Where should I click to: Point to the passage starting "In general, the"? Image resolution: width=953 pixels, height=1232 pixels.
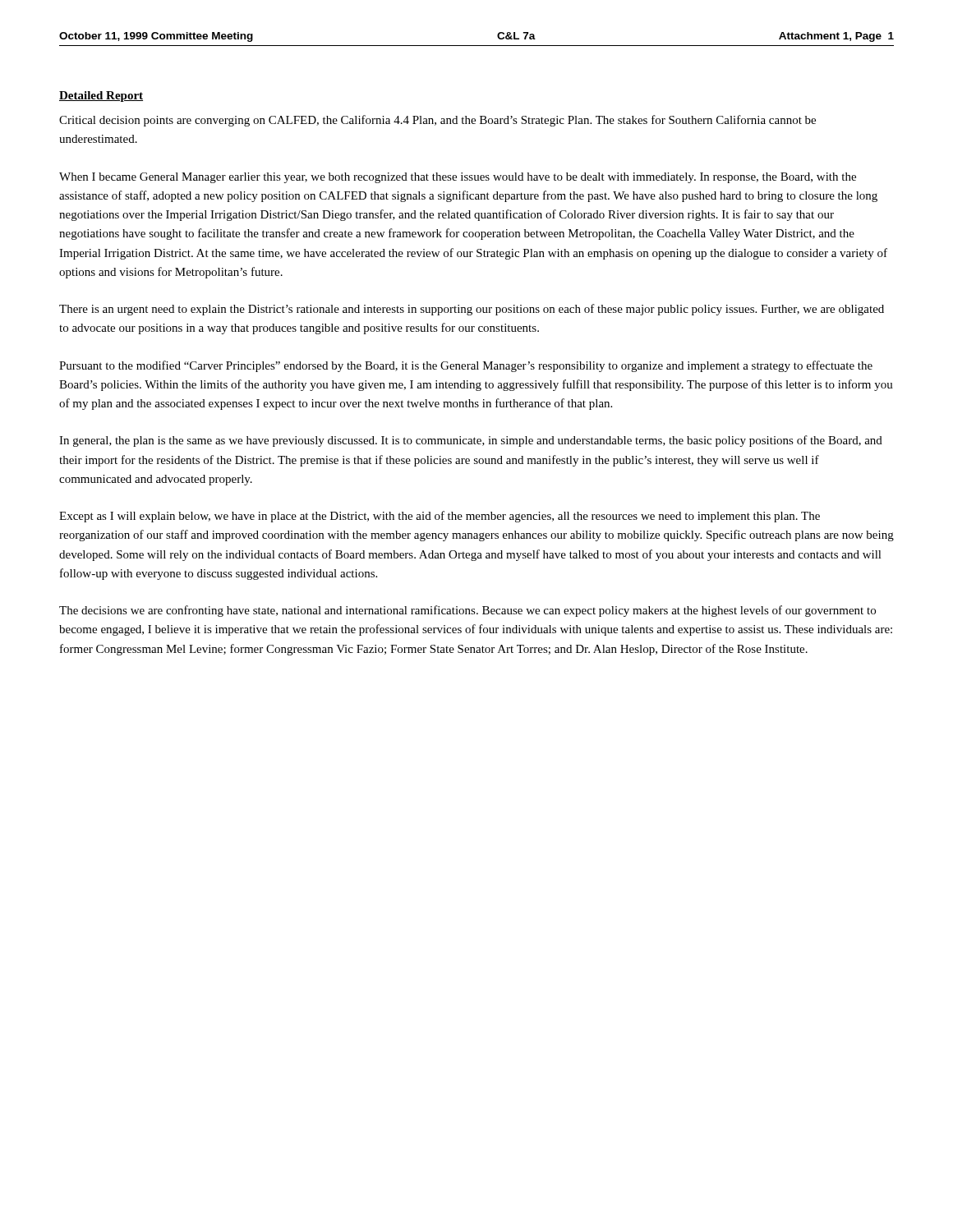point(471,460)
